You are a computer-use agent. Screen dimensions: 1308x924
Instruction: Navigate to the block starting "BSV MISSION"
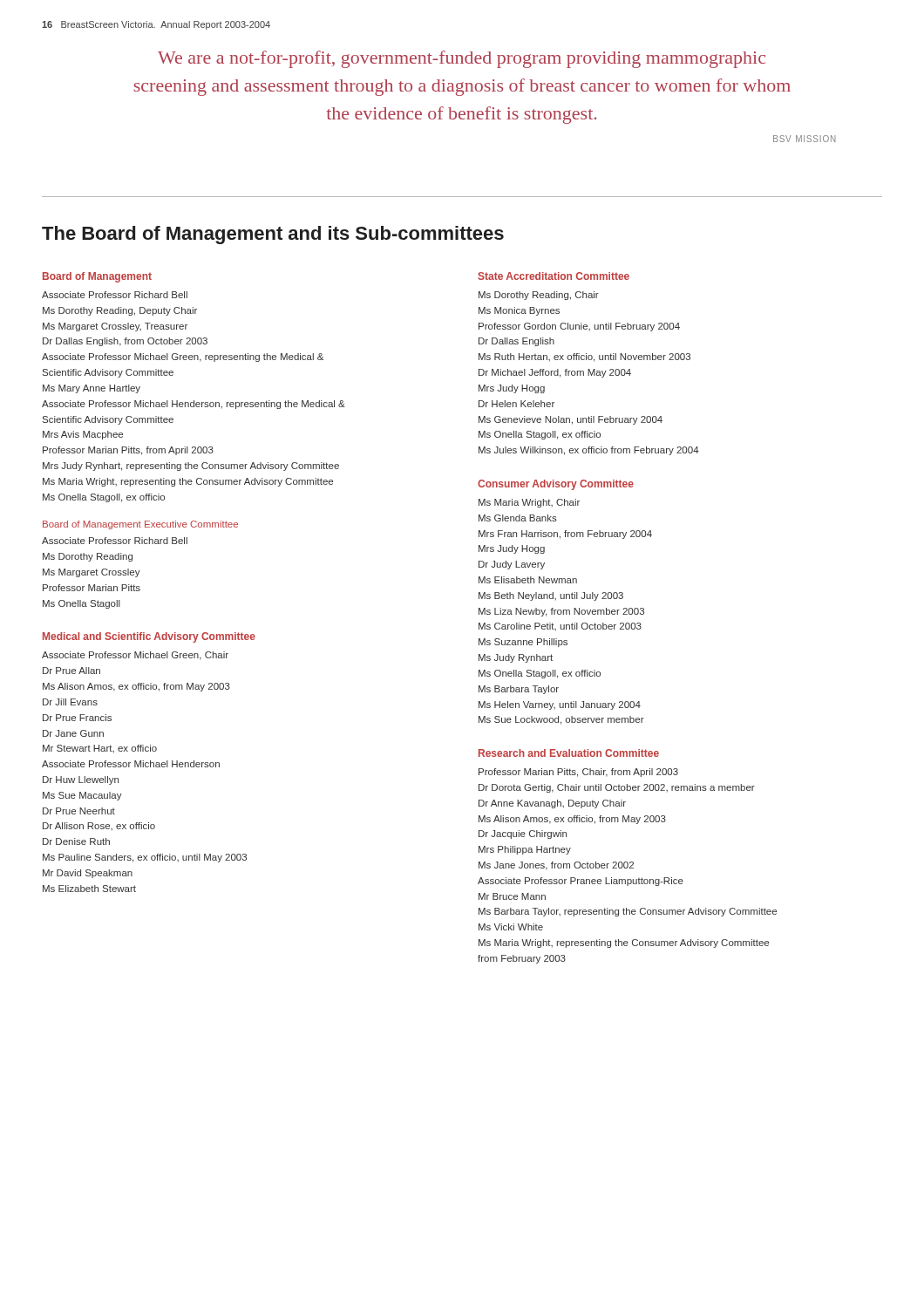click(x=805, y=139)
